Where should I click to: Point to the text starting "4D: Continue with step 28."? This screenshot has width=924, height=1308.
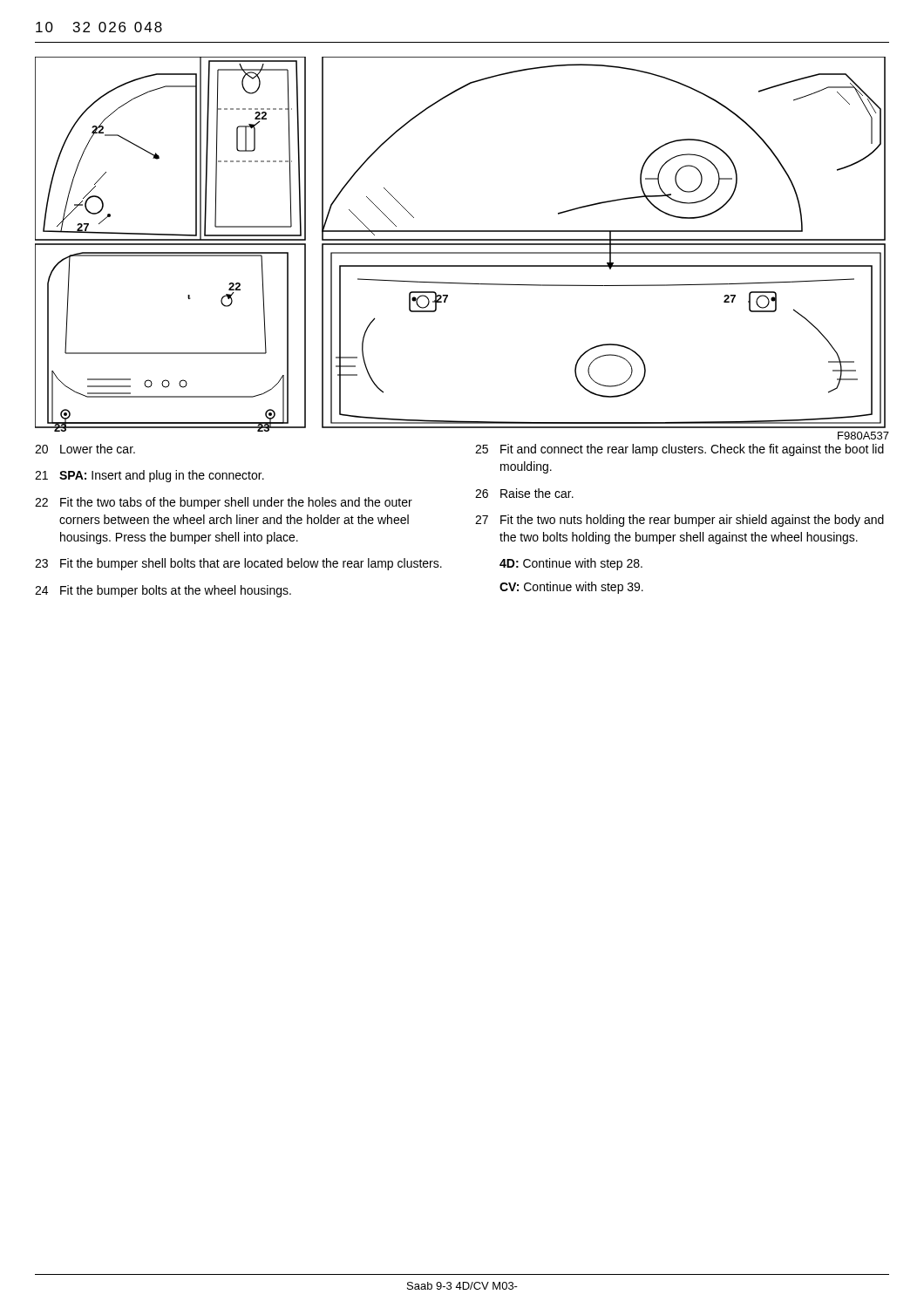click(x=571, y=564)
